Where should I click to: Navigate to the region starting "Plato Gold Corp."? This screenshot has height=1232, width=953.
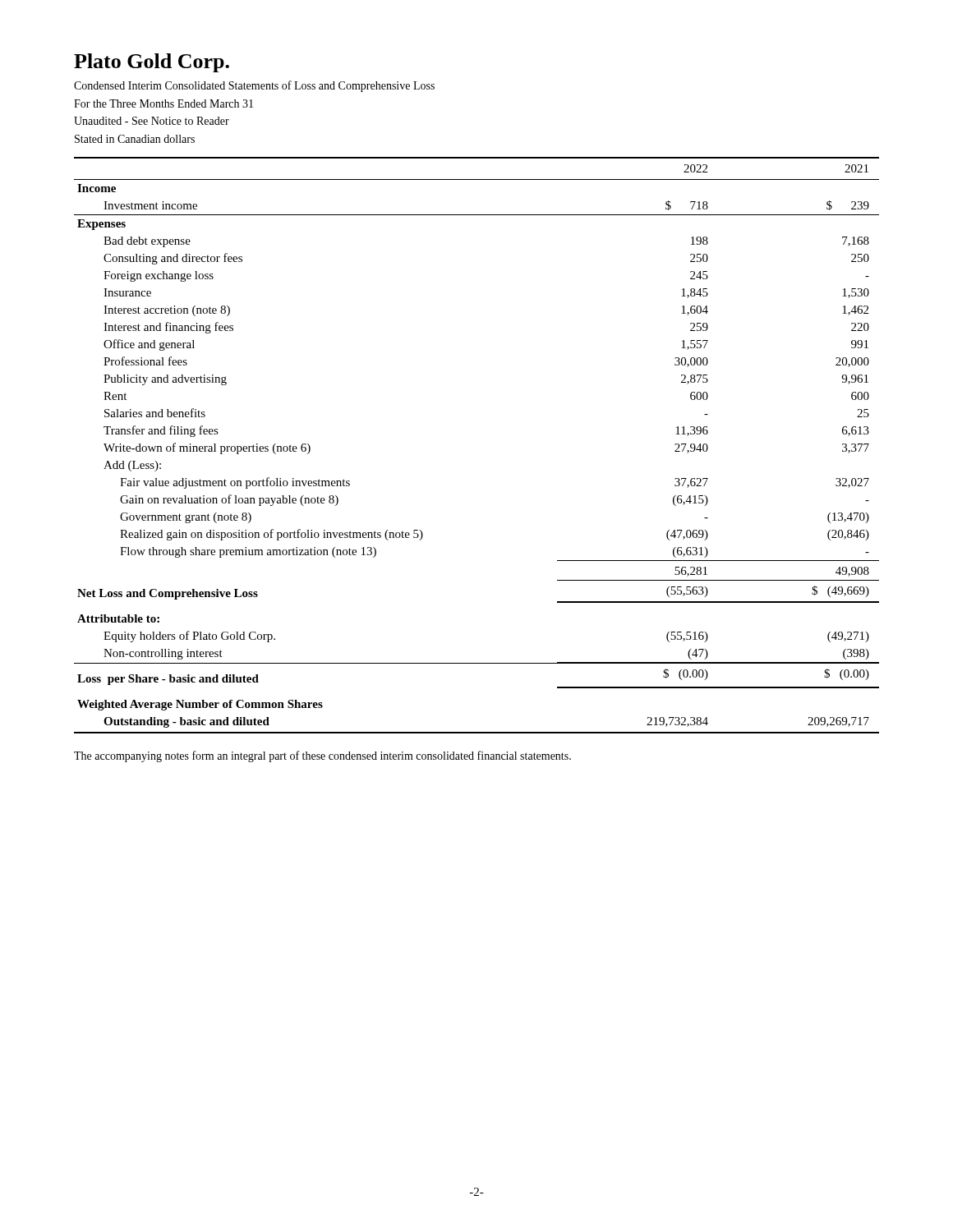coord(152,61)
